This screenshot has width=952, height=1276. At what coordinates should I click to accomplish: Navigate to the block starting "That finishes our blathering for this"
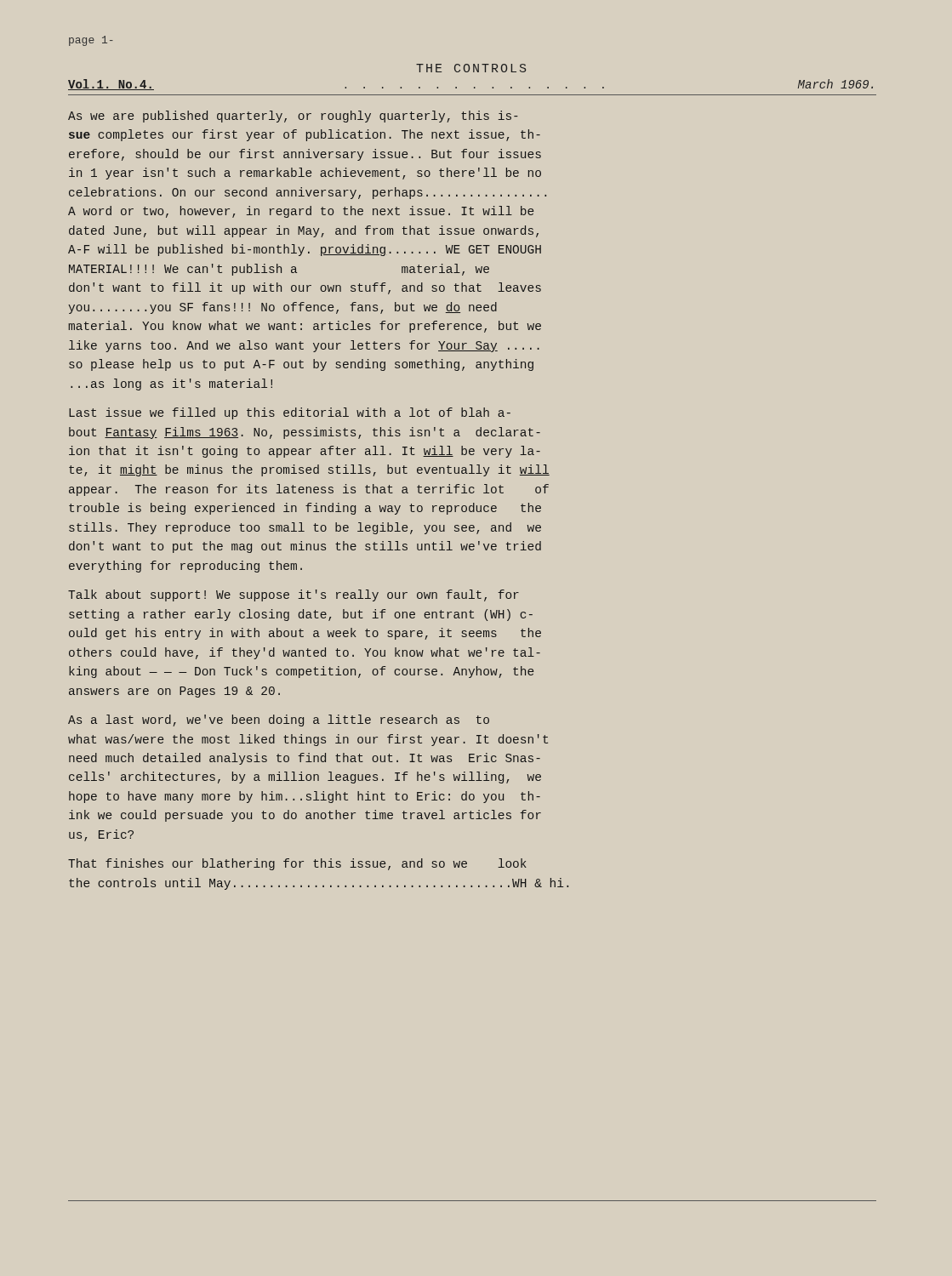(472, 874)
